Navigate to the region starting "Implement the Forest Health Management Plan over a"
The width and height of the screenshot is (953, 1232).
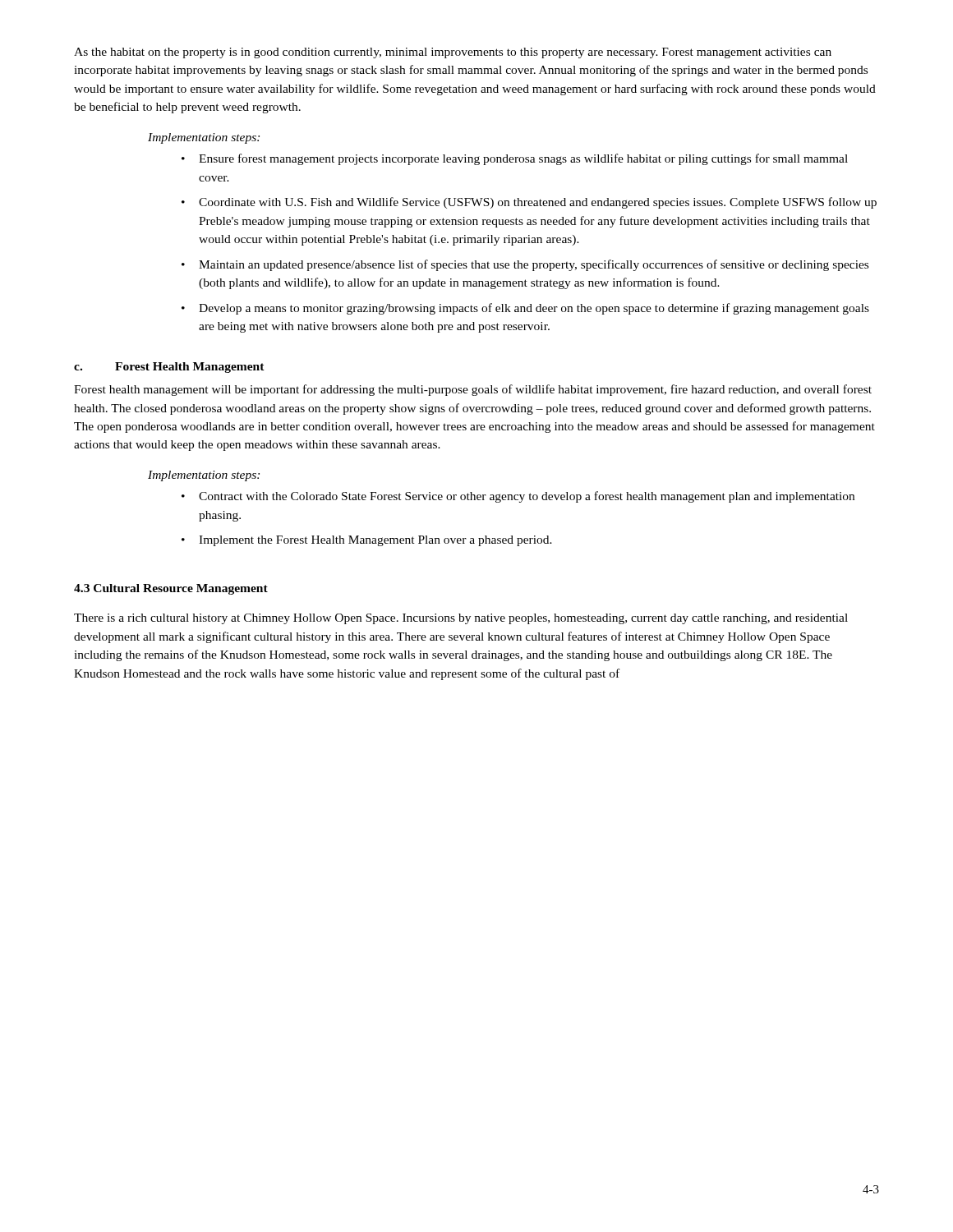pos(376,539)
